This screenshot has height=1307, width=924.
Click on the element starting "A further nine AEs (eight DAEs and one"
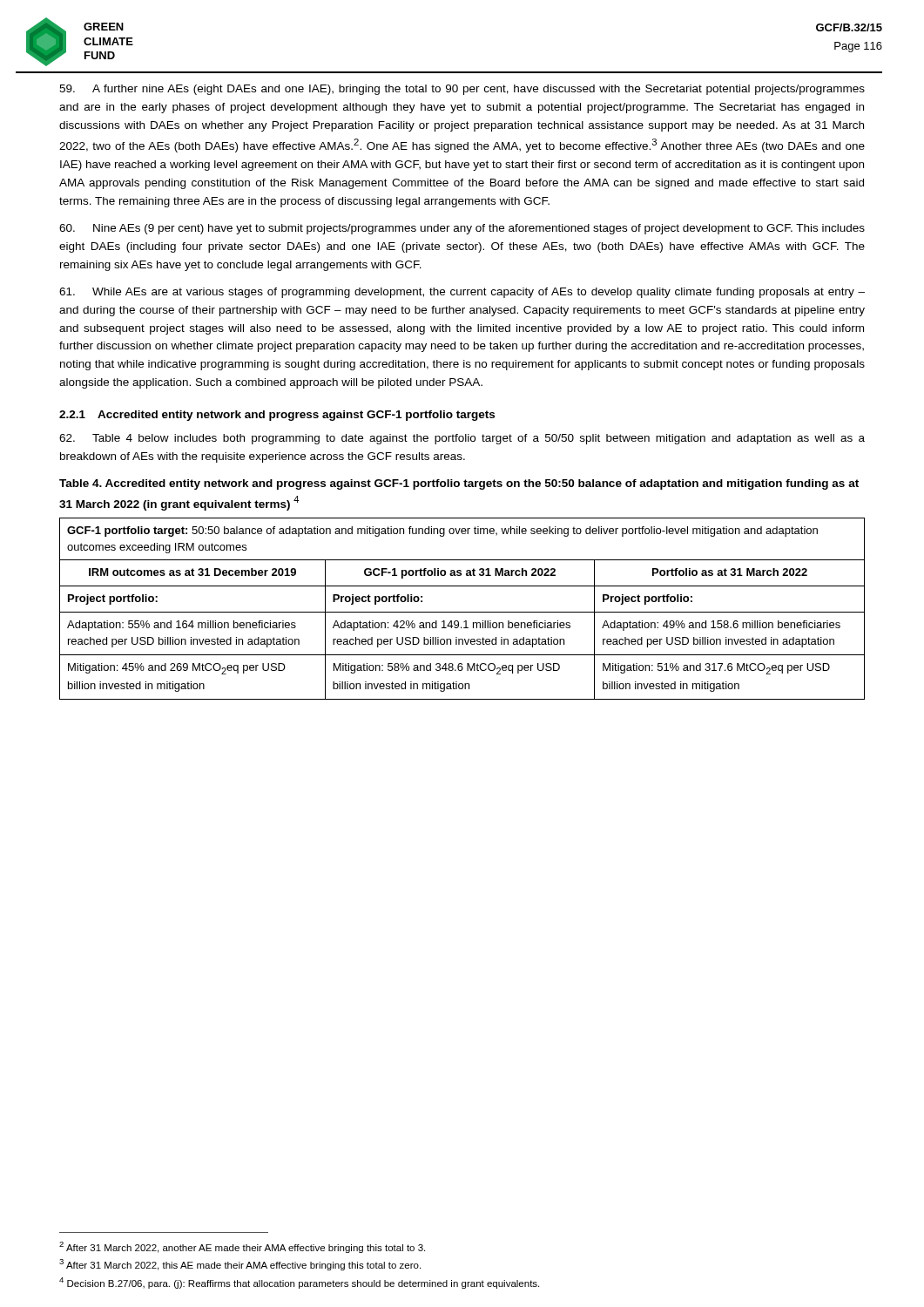[x=462, y=145]
